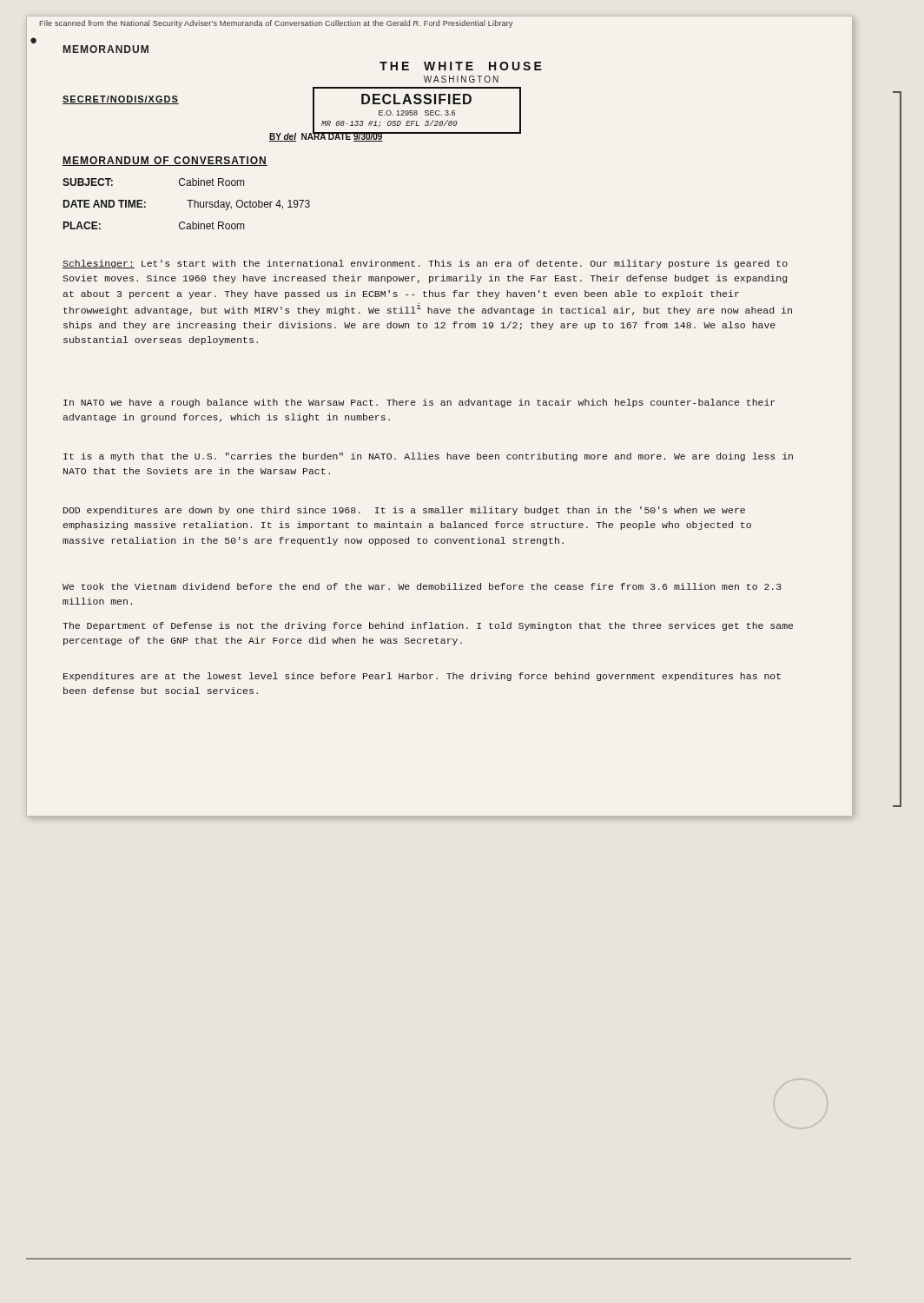
Task: Select the text block that says "Expenditures are at the lowest level since"
Action: (x=422, y=684)
